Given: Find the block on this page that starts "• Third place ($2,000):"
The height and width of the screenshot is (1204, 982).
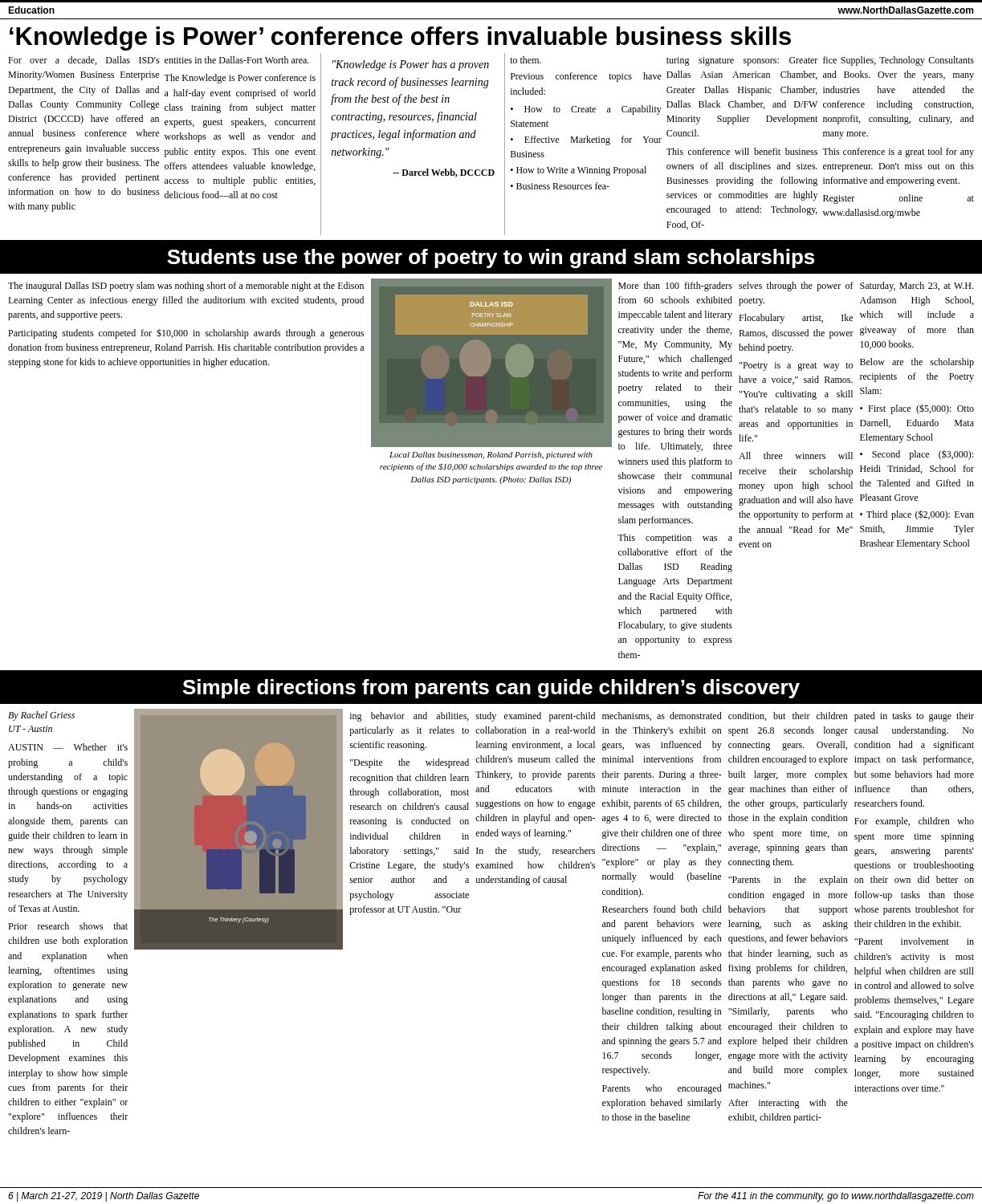Looking at the screenshot, I should tap(917, 529).
